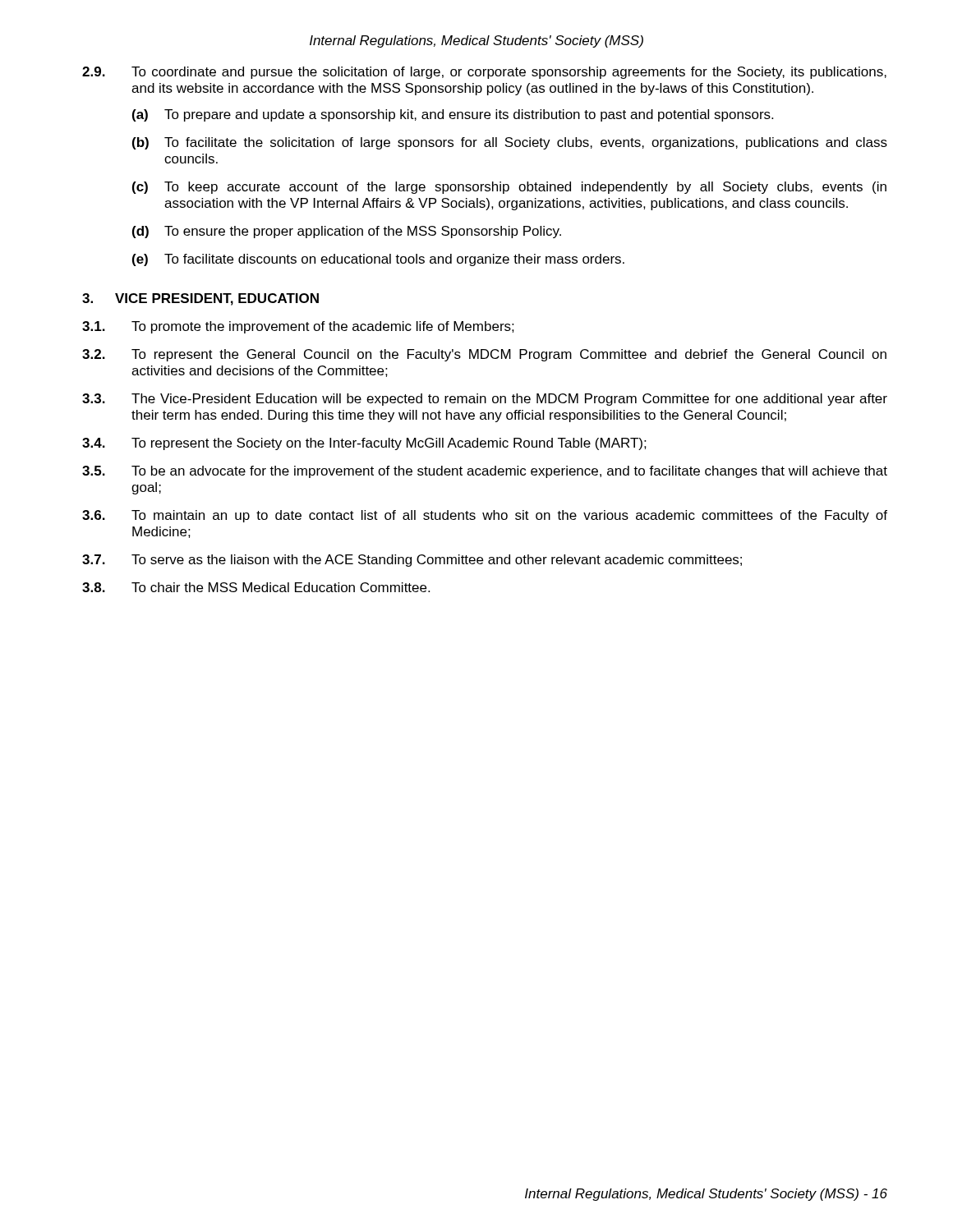This screenshot has width=953, height=1232.
Task: Select the text block starting "(a) To prepare and update a sponsorship"
Action: pos(453,115)
